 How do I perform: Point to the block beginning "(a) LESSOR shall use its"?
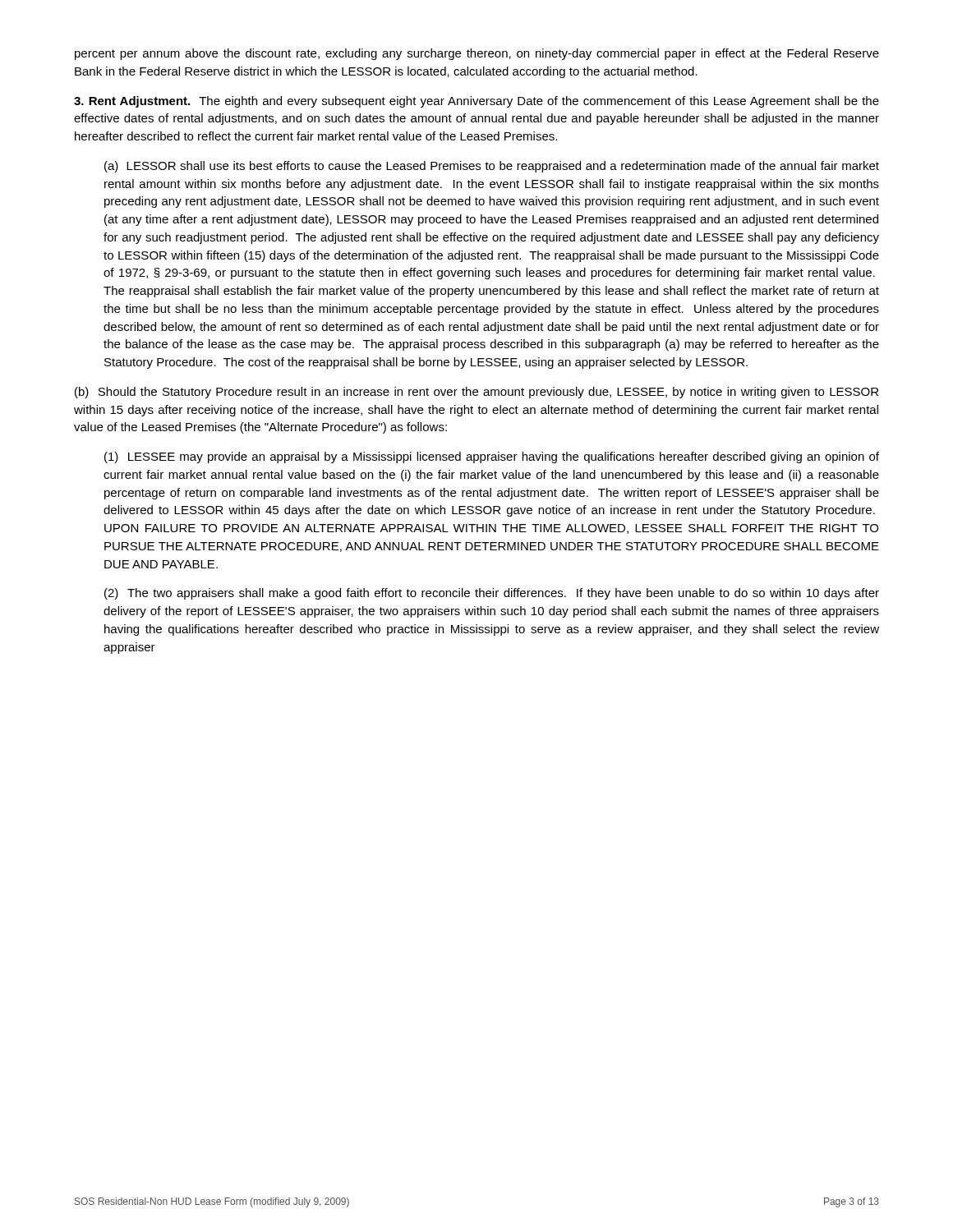(491, 264)
